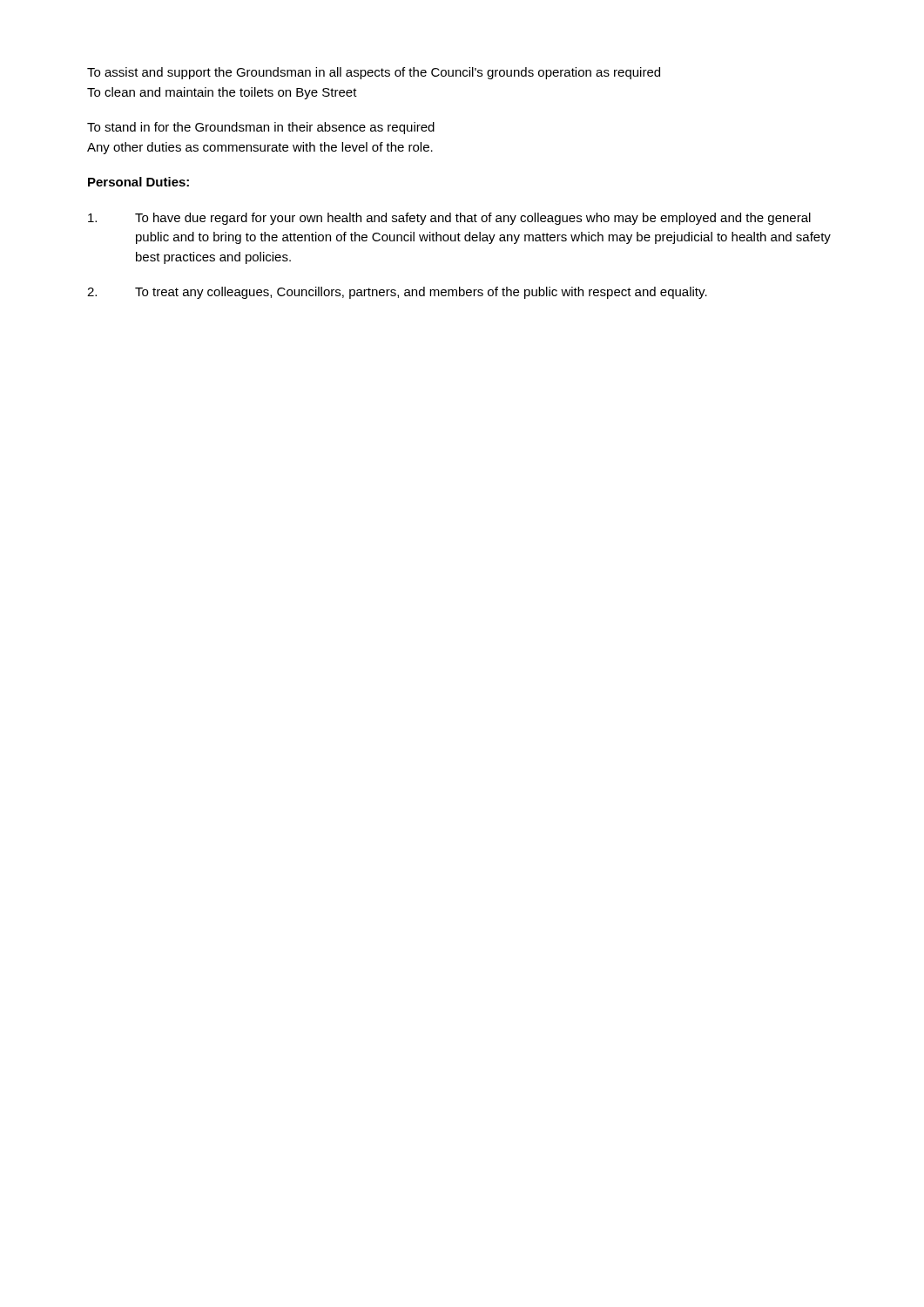Find the block on this page that starts "2. To treat any colleagues, Councillors,"

462,292
